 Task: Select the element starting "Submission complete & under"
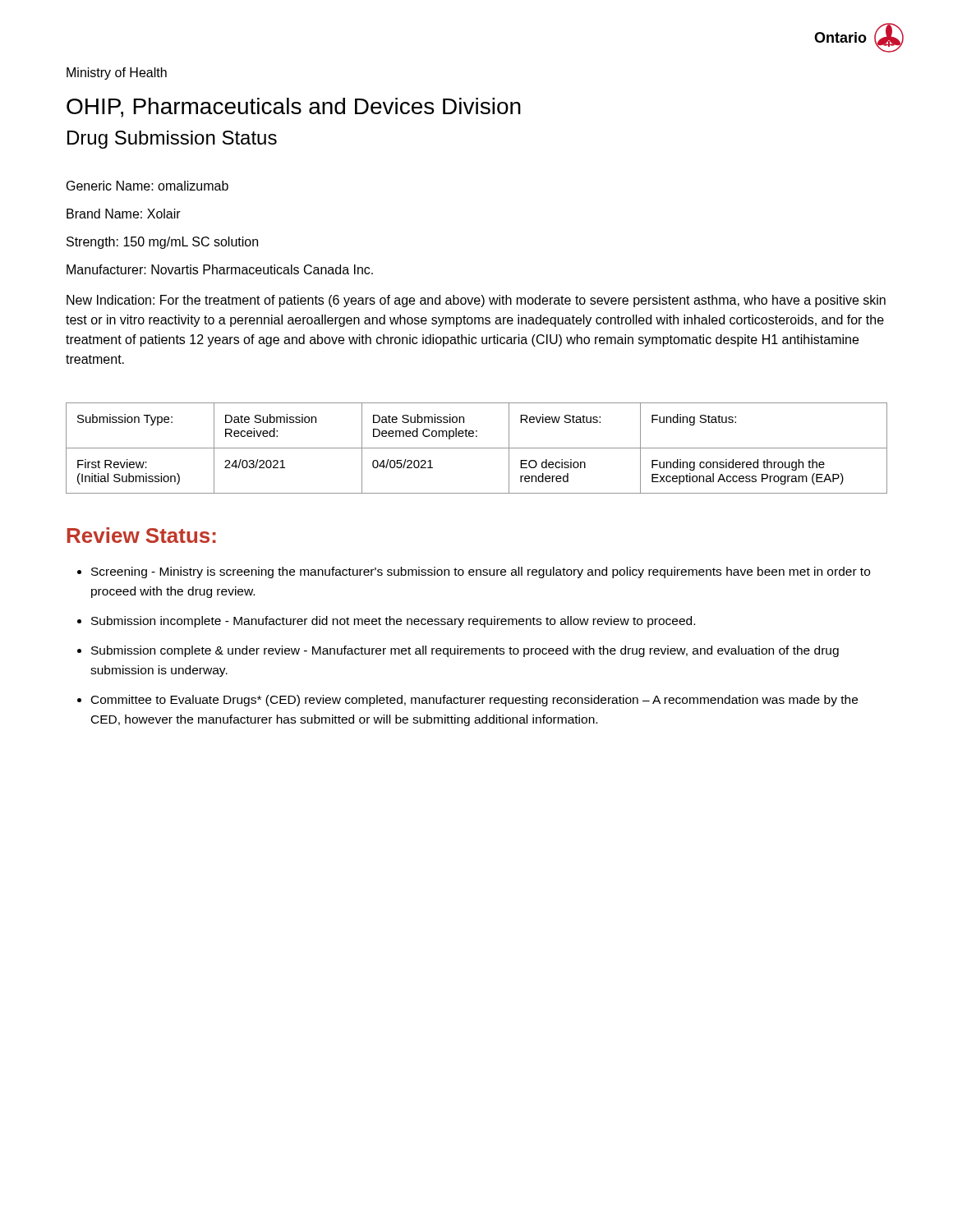tap(465, 660)
